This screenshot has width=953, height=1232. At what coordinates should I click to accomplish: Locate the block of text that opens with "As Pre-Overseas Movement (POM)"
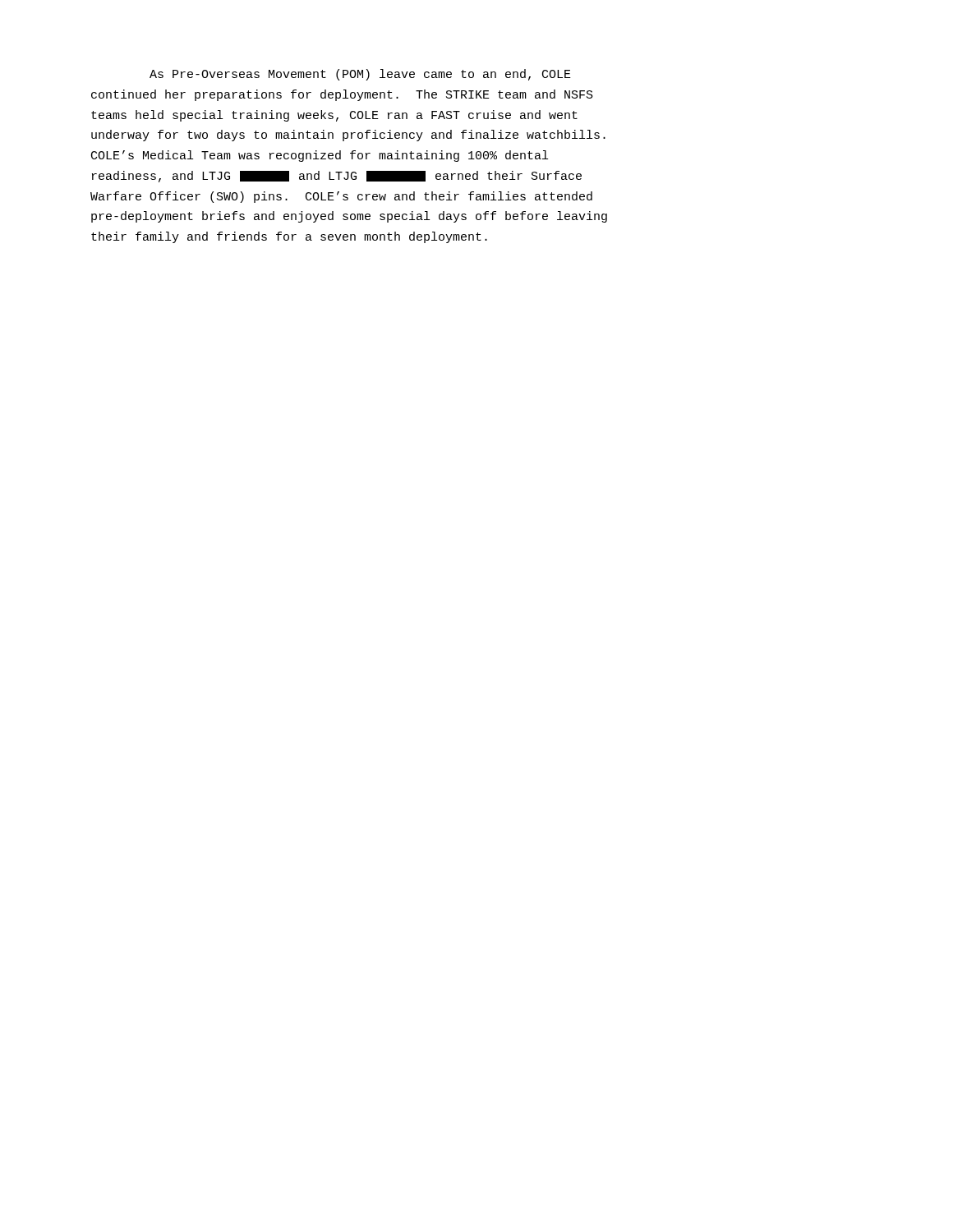click(x=349, y=156)
